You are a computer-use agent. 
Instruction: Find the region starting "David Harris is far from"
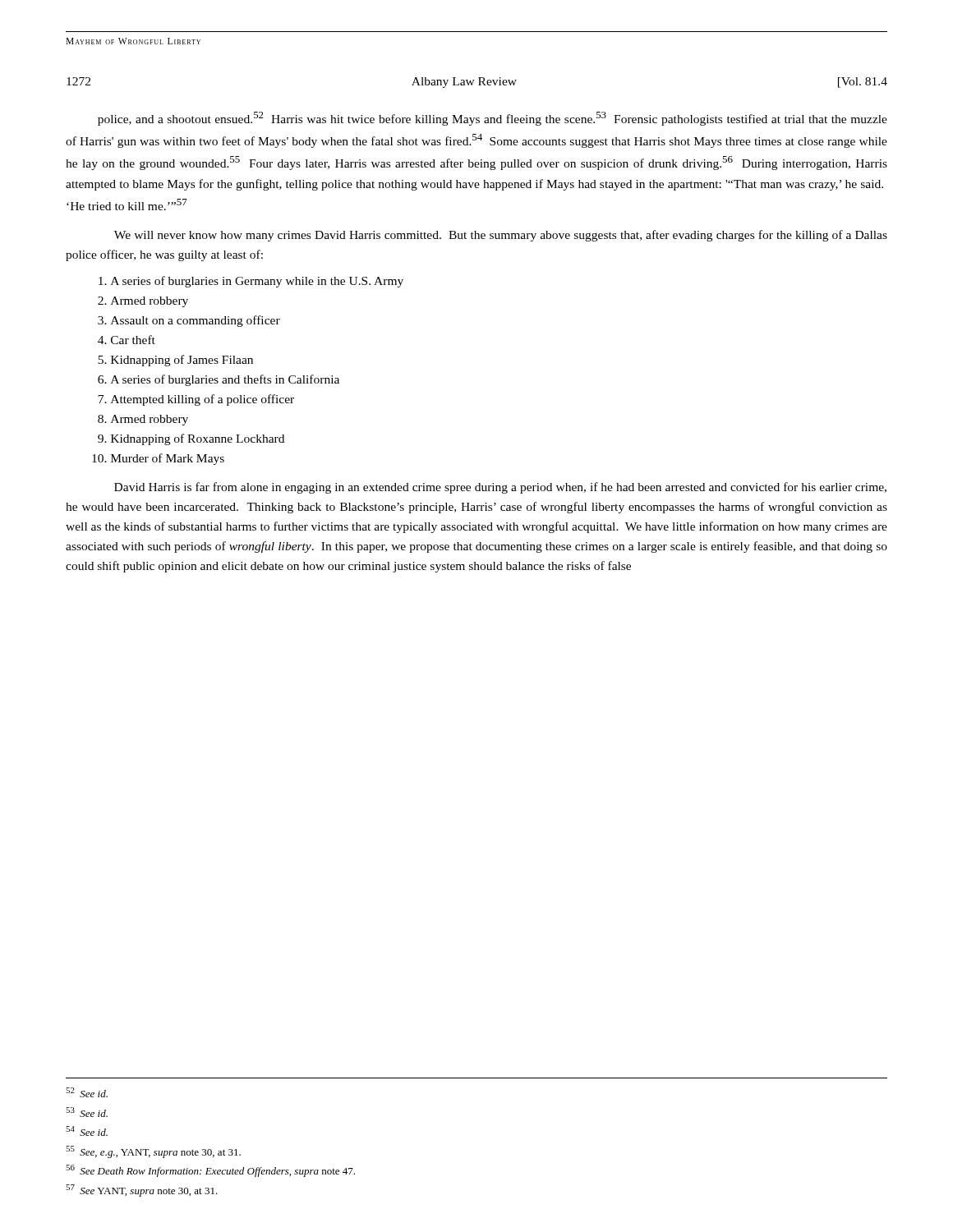pos(476,527)
